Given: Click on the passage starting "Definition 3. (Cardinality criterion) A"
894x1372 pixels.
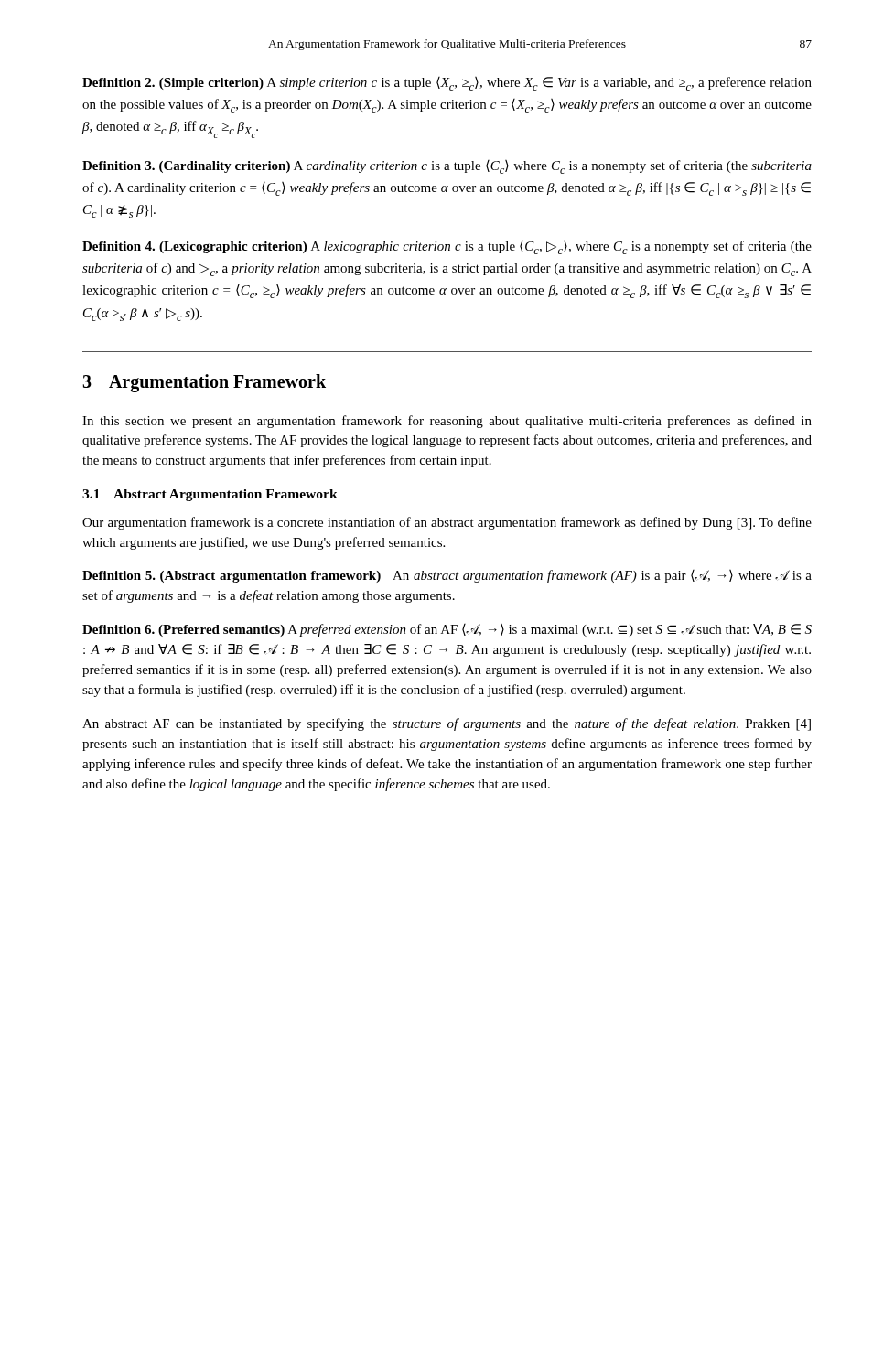Looking at the screenshot, I should coord(447,189).
